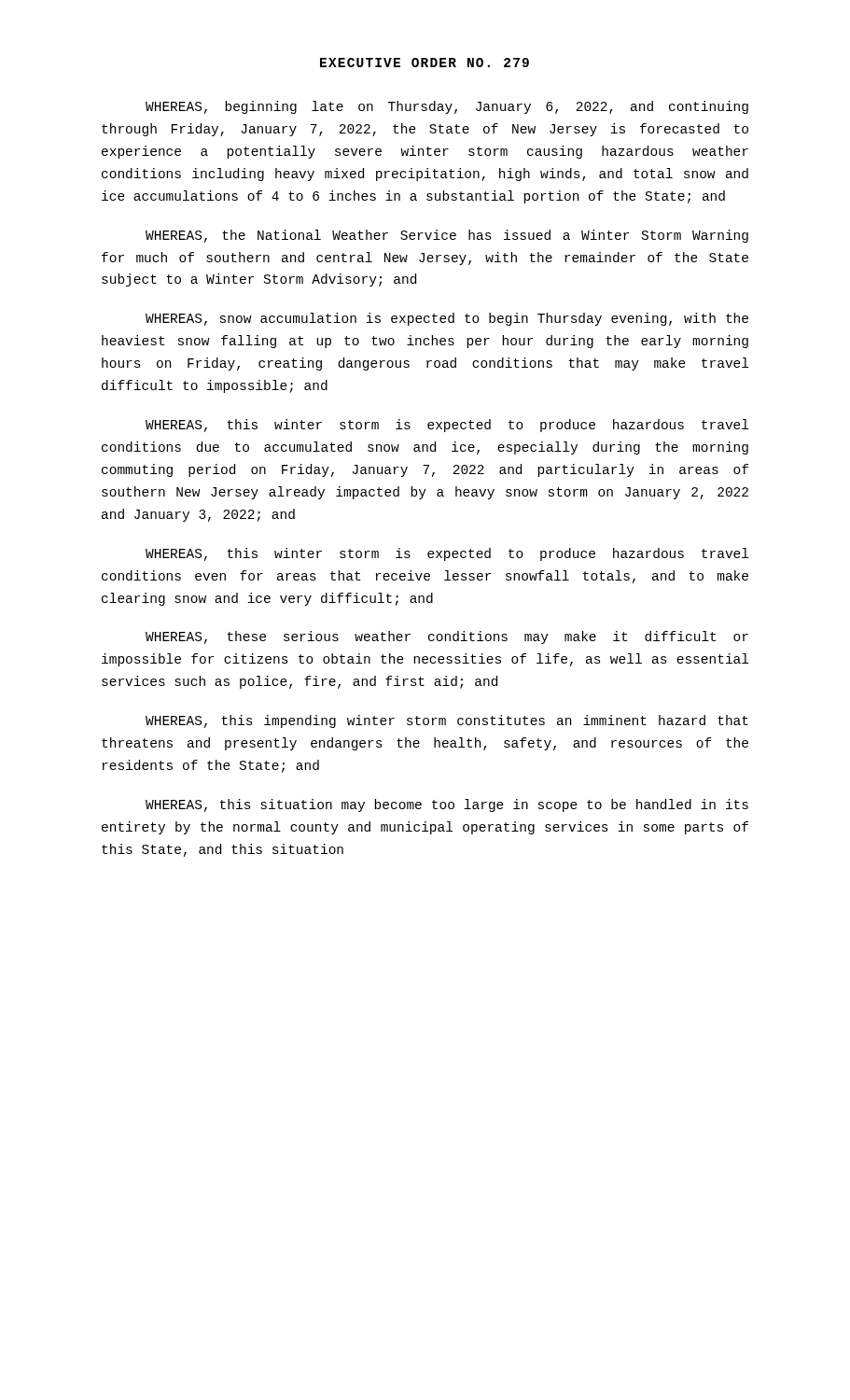The height and width of the screenshot is (1400, 850).
Task: Locate the text block that says "WHEREAS, beginning late on"
Action: tap(425, 152)
